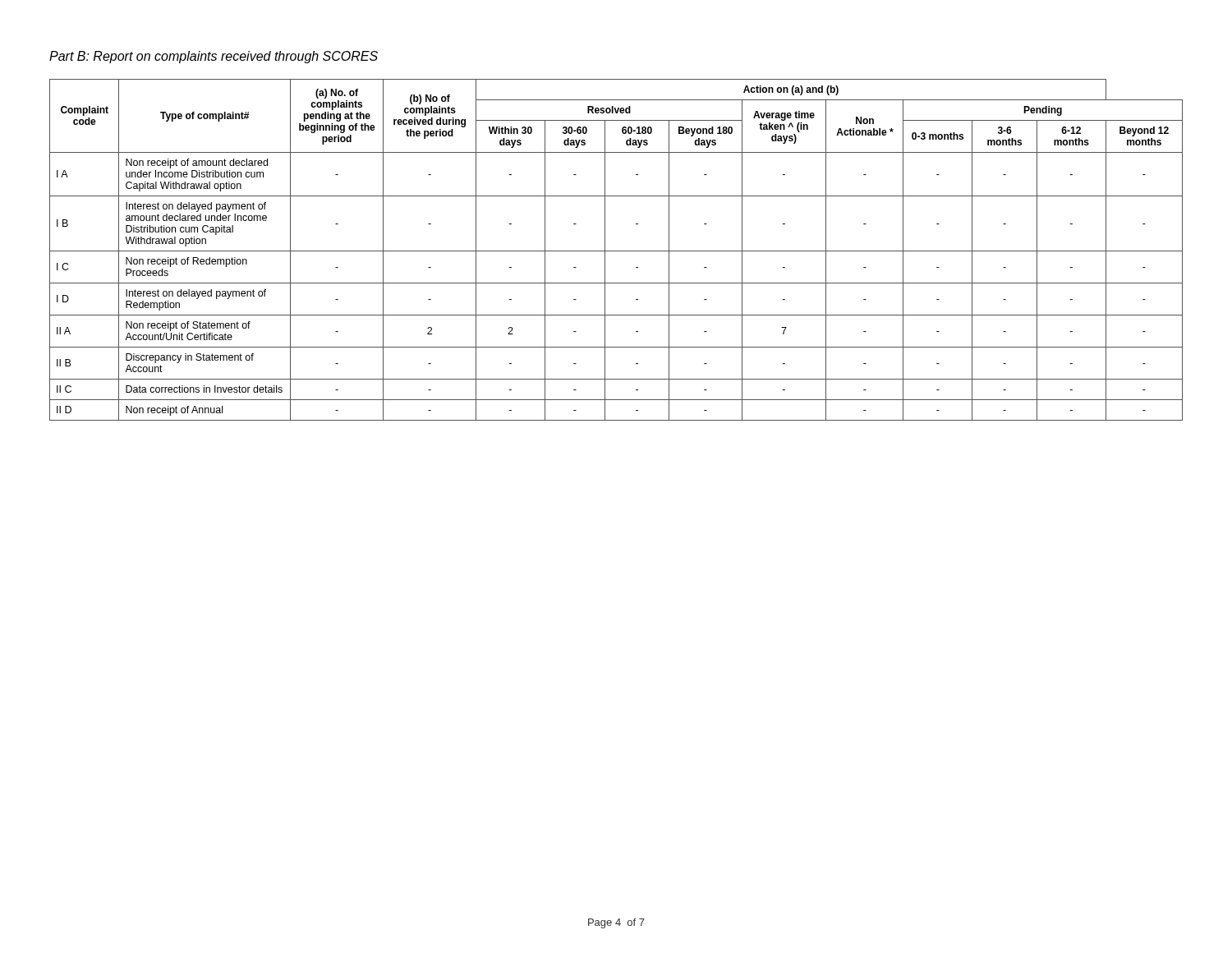
Task: Where does it say "Part B: Report on complaints received through SCORES"?
Action: click(214, 56)
